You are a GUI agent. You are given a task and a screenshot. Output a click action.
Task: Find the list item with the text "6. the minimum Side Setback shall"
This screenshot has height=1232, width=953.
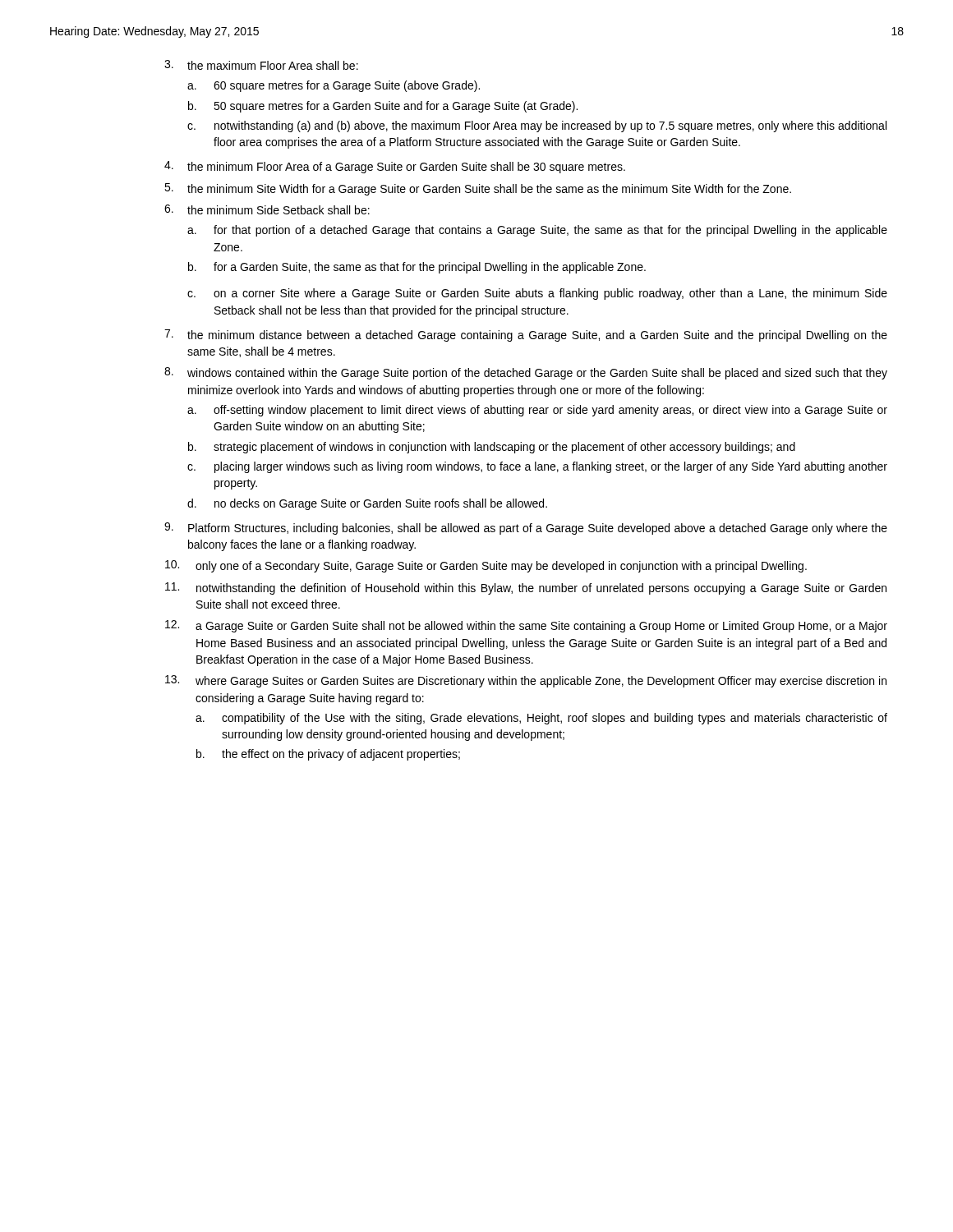[x=526, y=262]
